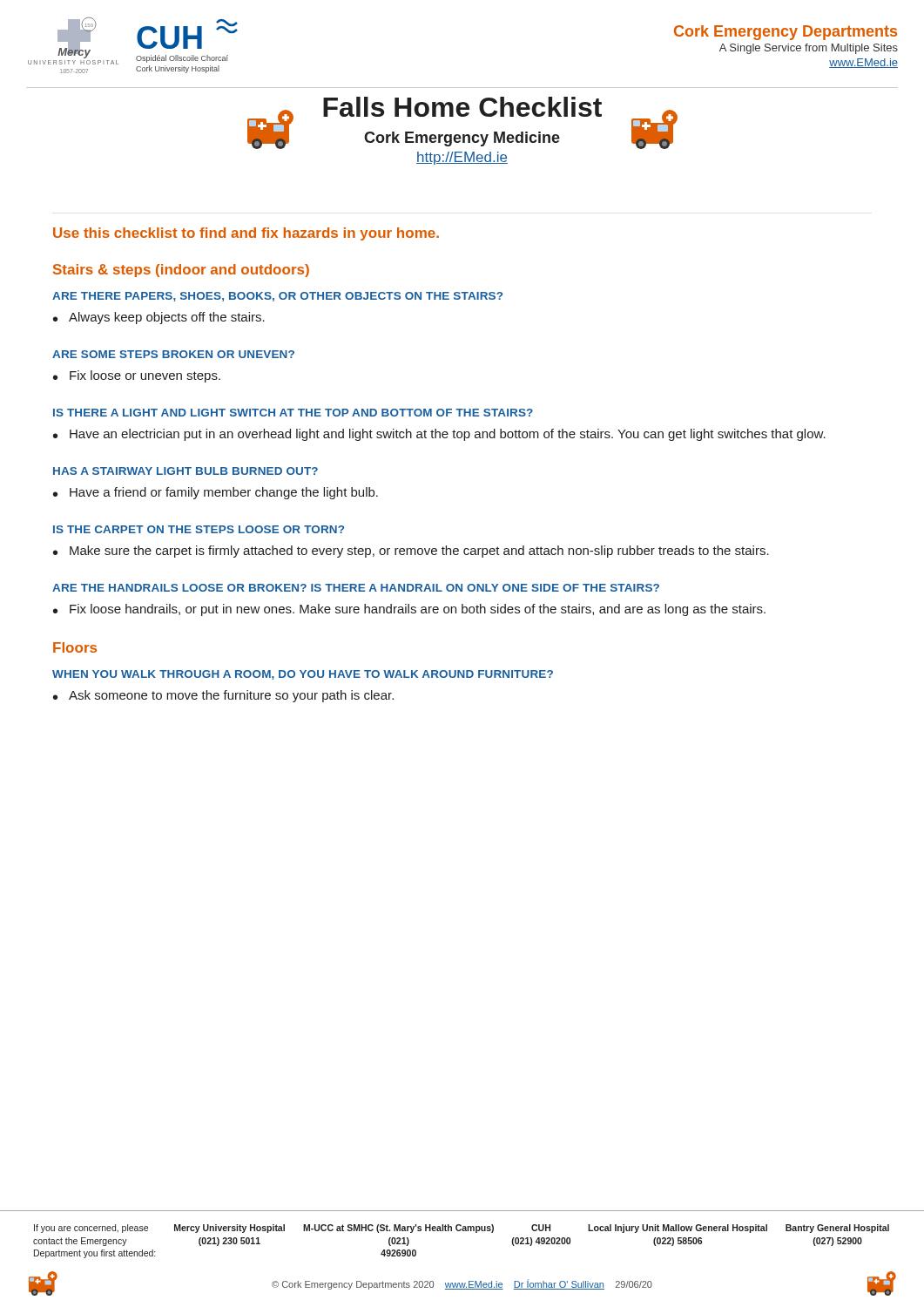Locate the table

462,1238
